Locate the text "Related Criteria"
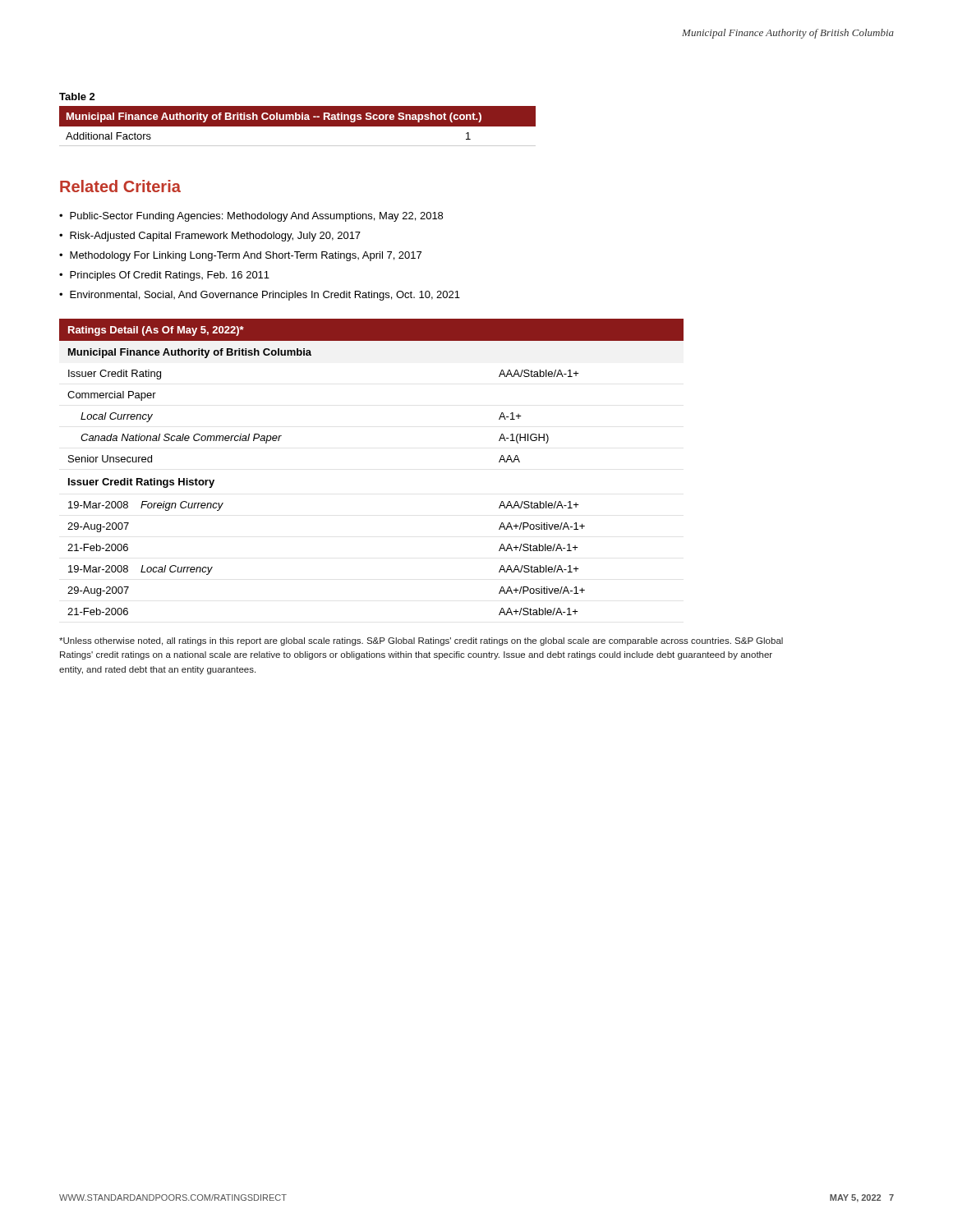953x1232 pixels. (120, 186)
